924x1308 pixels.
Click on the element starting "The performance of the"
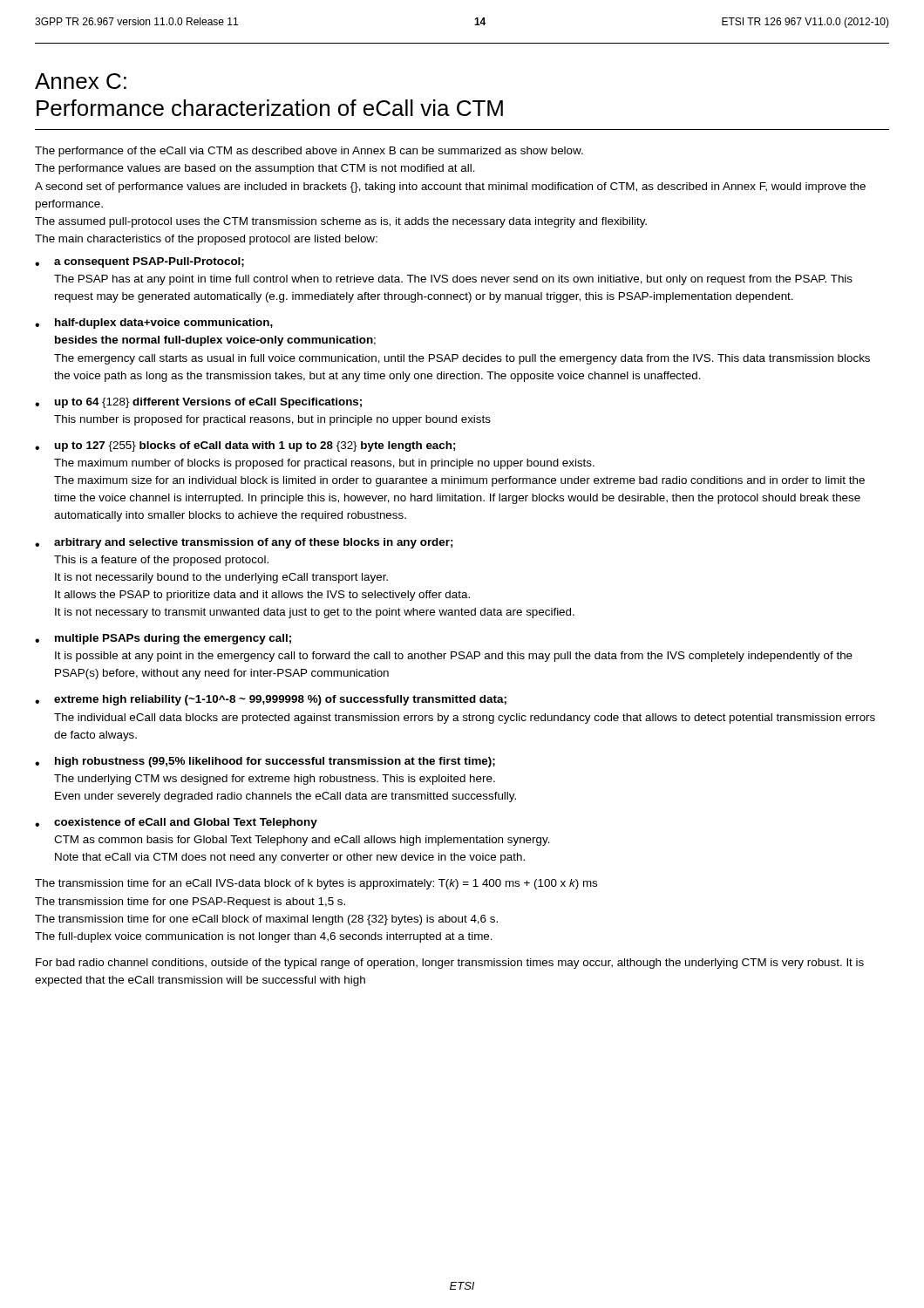(x=450, y=195)
